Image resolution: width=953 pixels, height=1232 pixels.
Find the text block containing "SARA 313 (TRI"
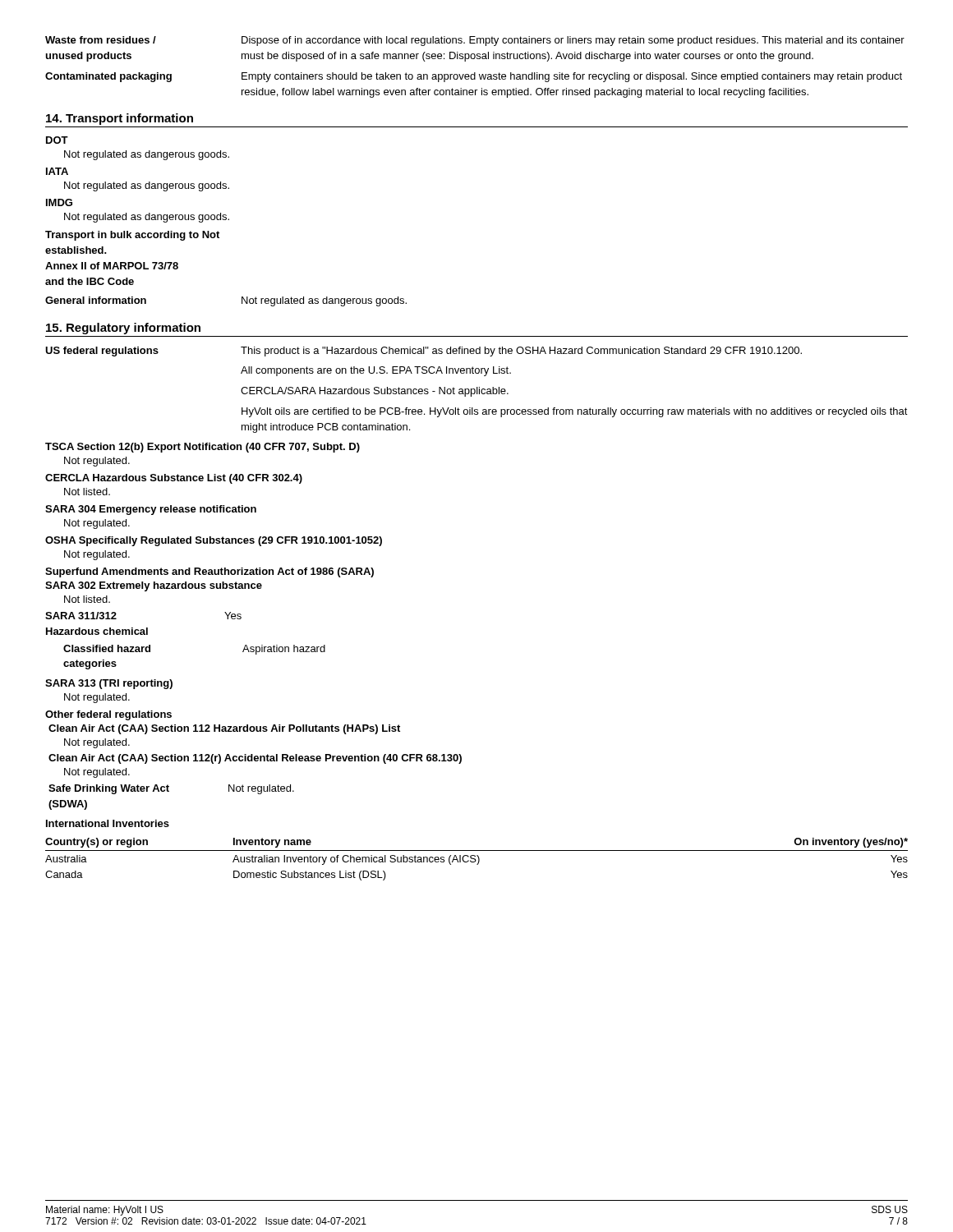109,684
